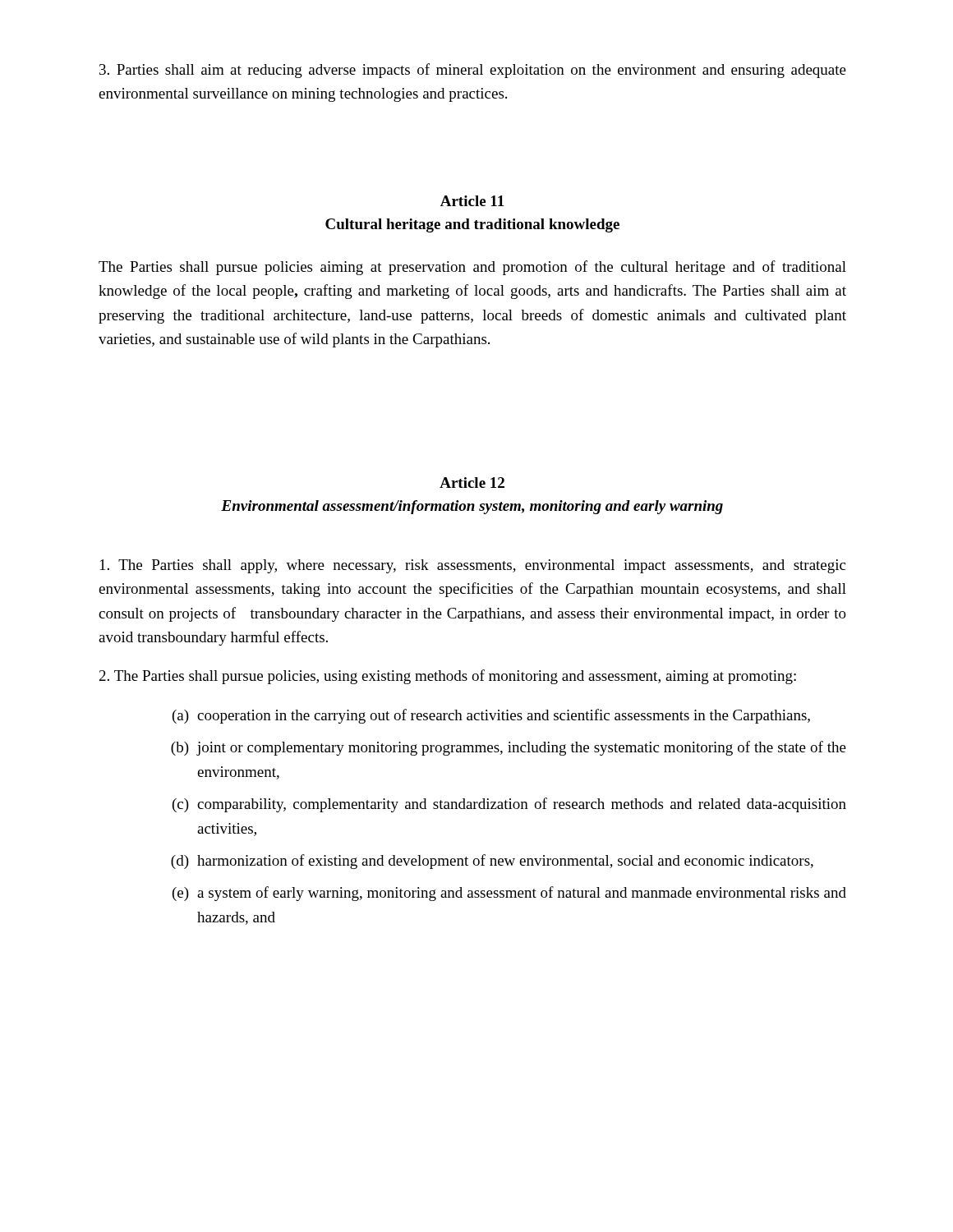Click on the block starting "The Parties shall apply, where"

pos(472,601)
